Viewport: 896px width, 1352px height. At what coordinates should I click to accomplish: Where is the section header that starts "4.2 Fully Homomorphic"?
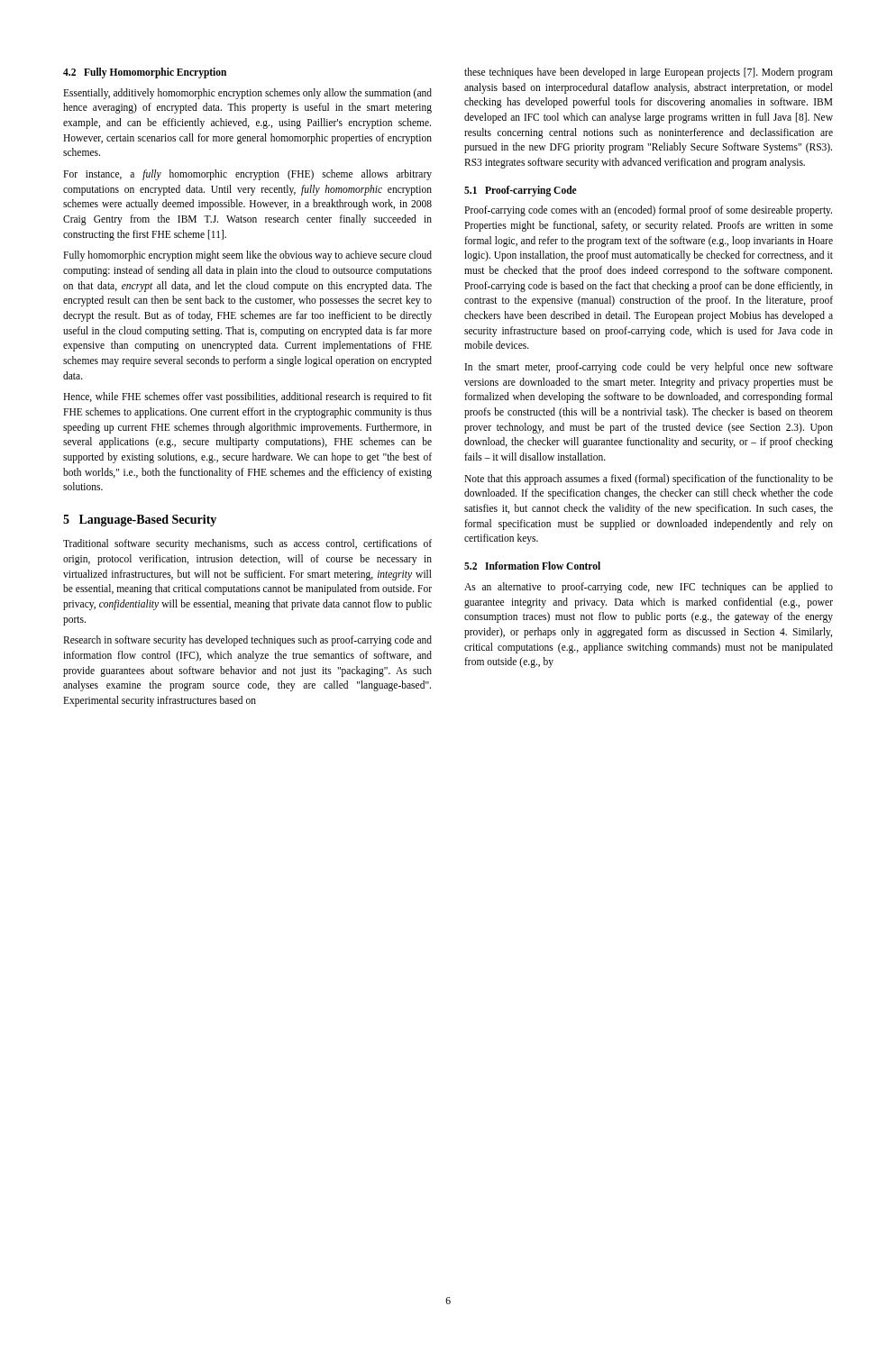point(145,73)
